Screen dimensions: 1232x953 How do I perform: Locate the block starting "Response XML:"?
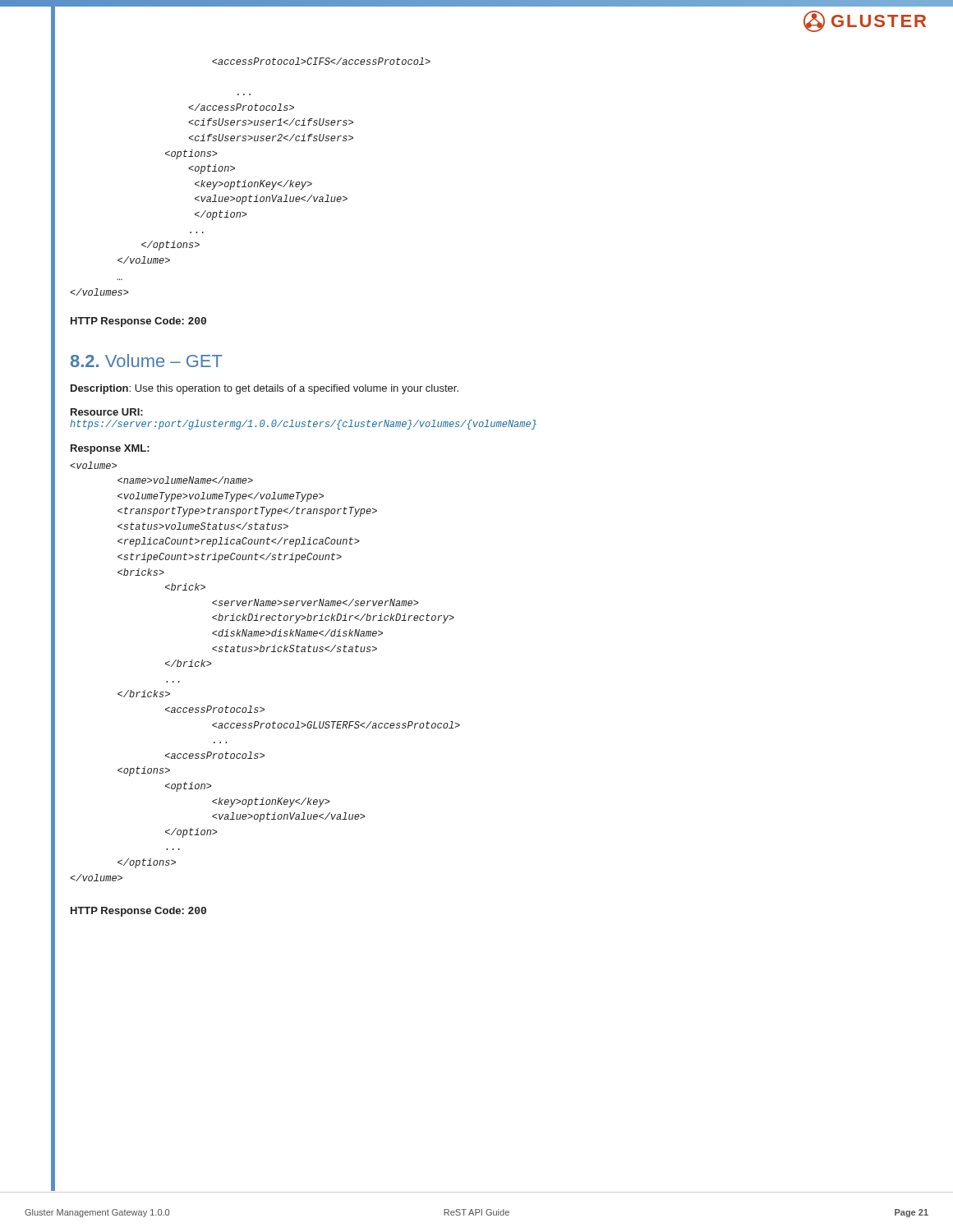click(110, 448)
